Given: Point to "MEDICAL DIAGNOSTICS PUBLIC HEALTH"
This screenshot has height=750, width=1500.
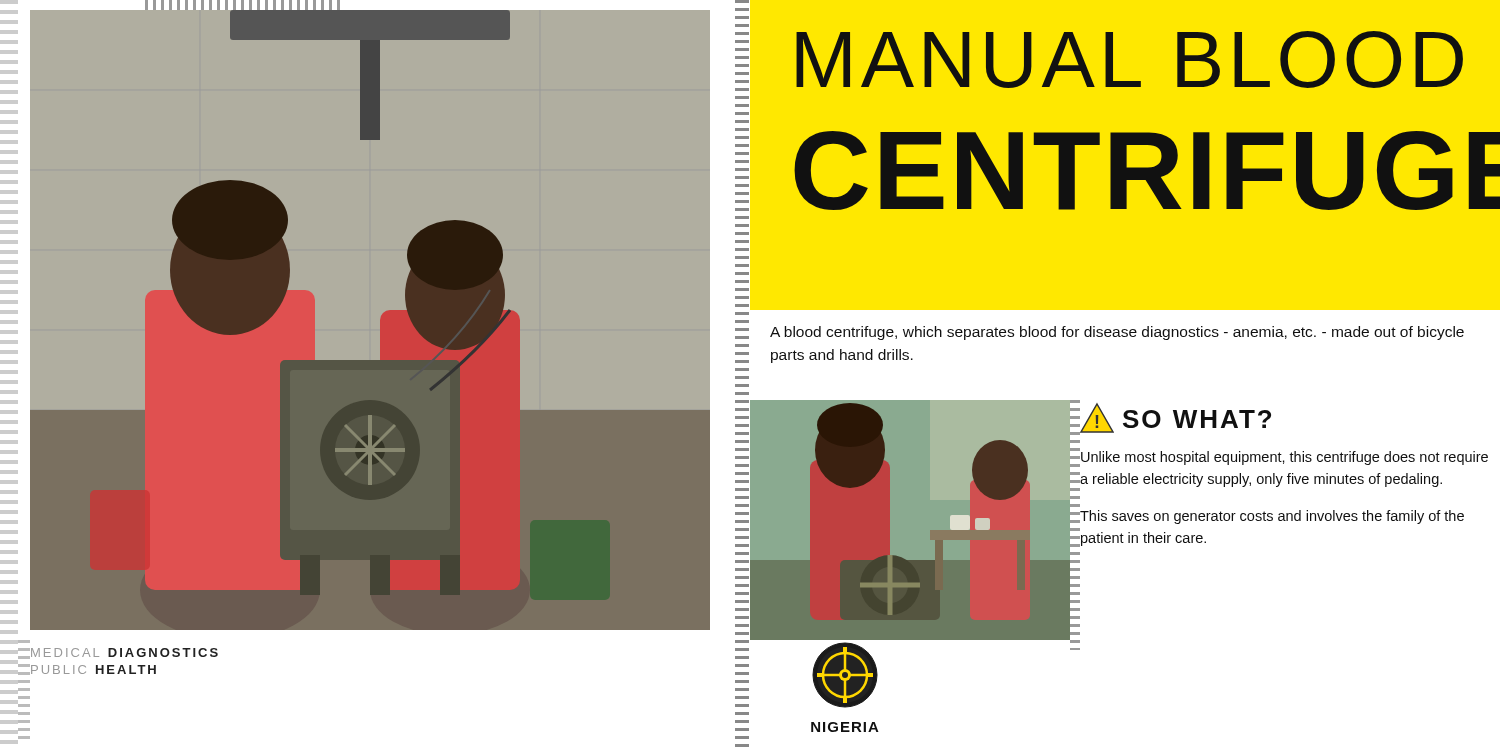Looking at the screenshot, I should pyautogui.click(x=124, y=652).
